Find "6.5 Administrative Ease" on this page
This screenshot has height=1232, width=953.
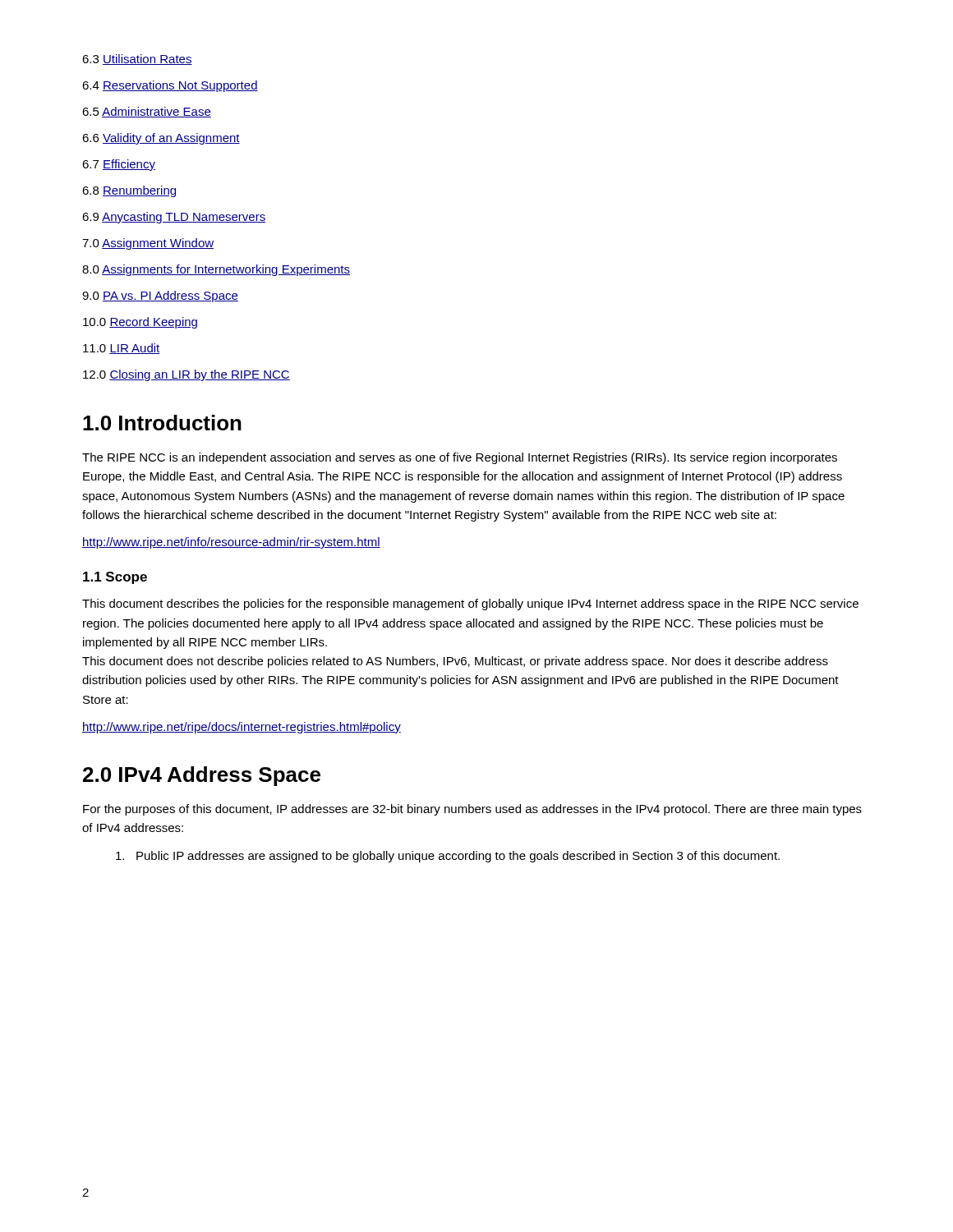(147, 112)
